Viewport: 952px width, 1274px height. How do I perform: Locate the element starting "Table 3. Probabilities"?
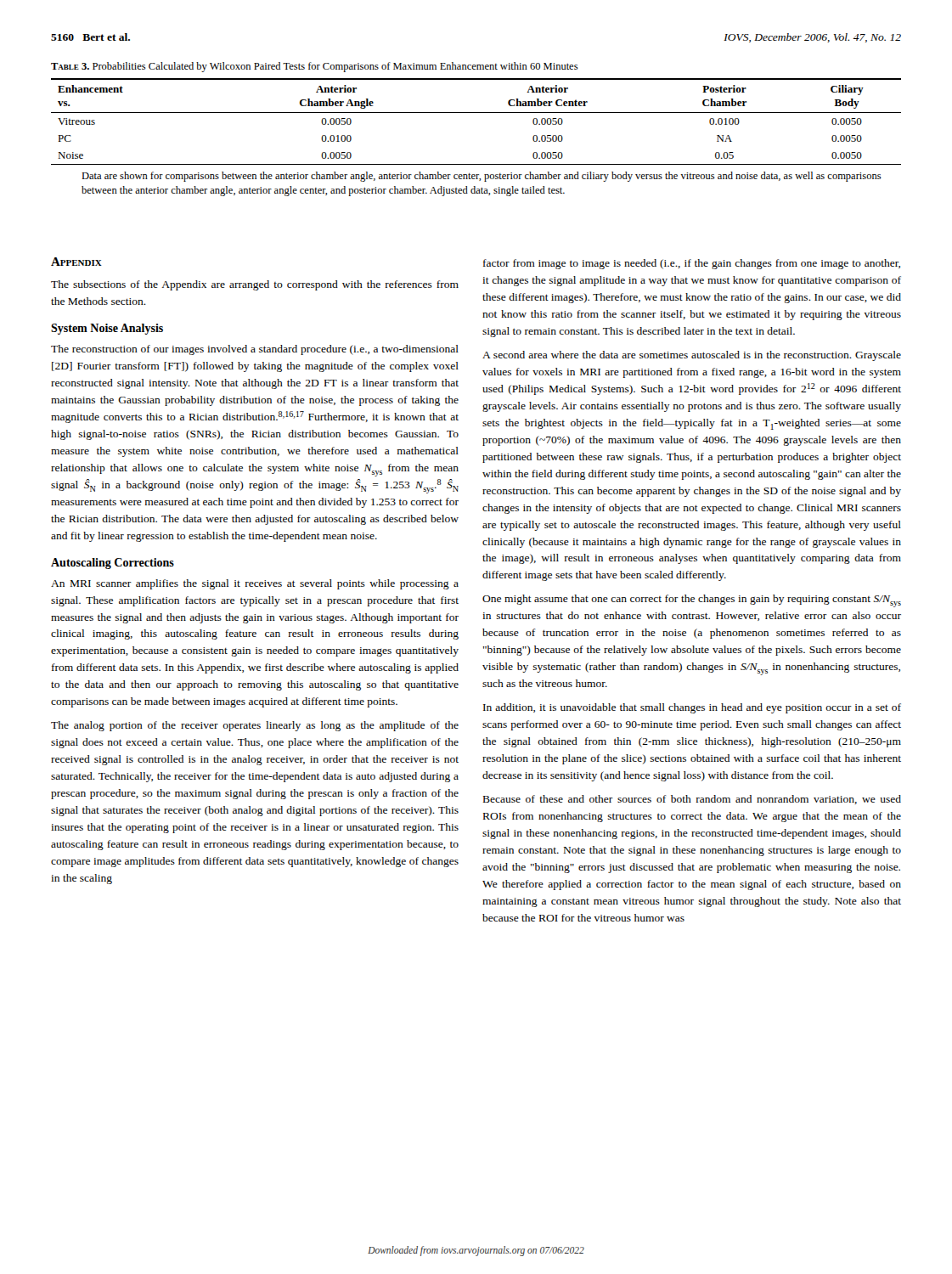click(314, 66)
